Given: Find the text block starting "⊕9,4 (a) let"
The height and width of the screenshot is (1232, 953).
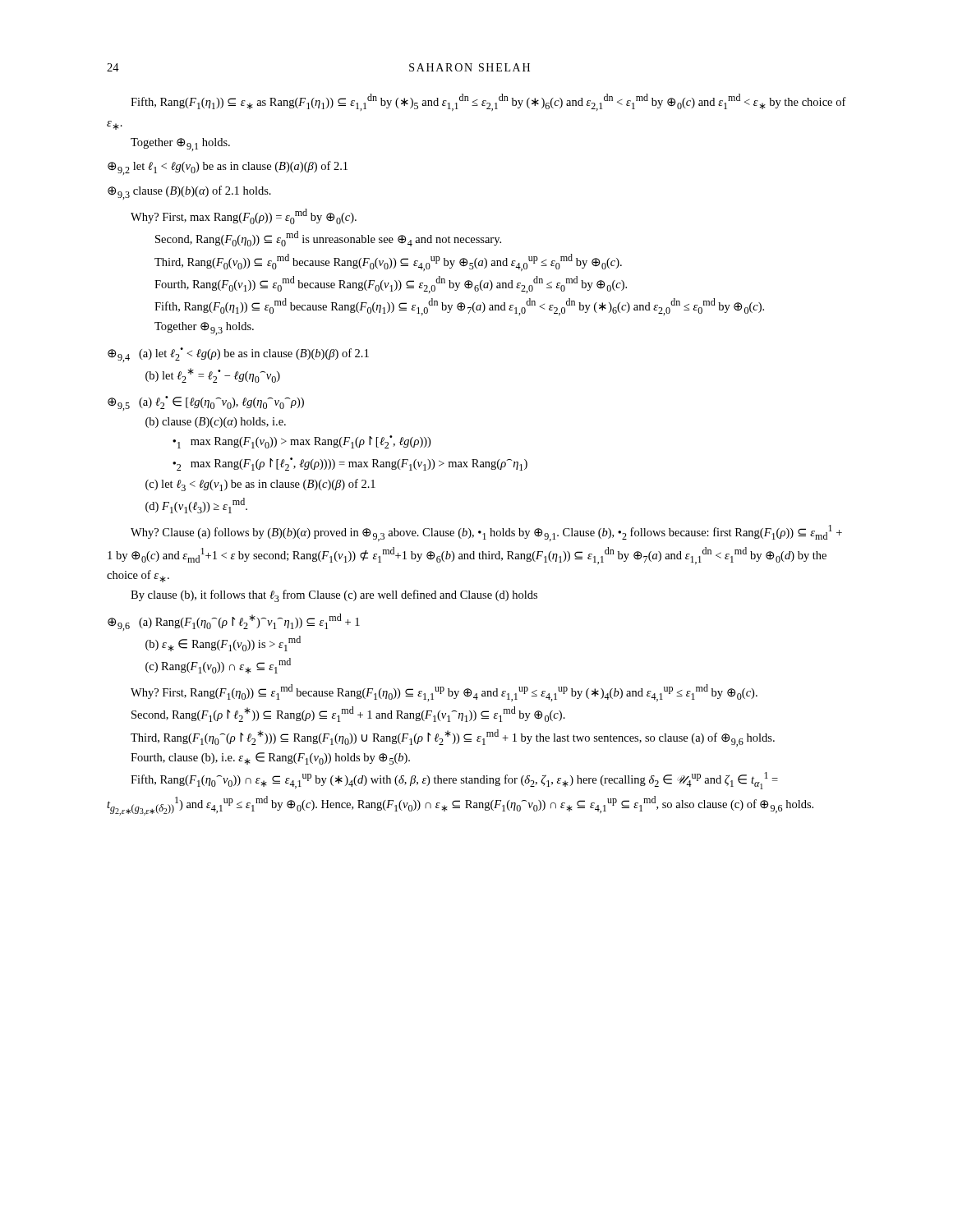Looking at the screenshot, I should (x=238, y=355).
